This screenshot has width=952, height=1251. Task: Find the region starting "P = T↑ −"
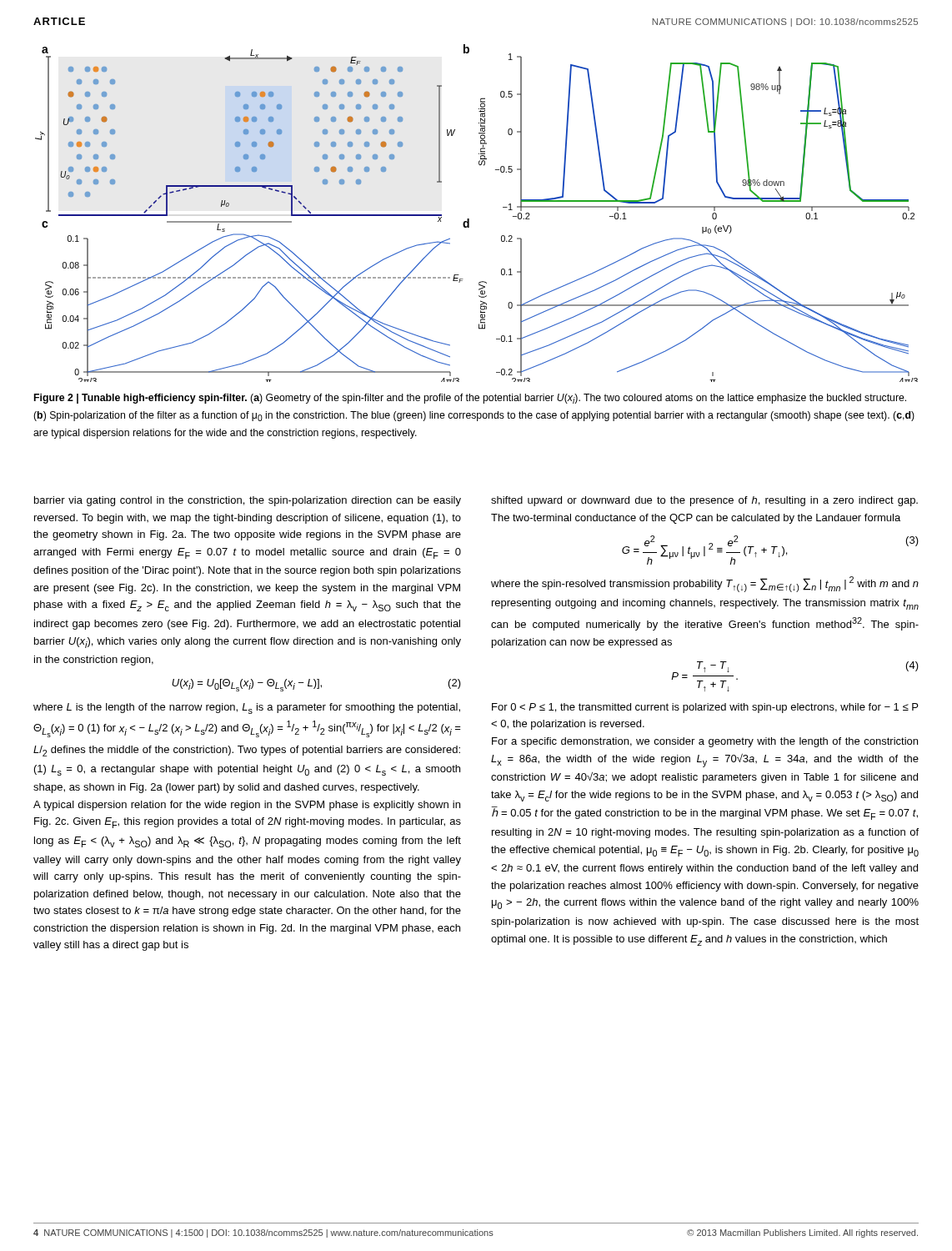[x=713, y=676]
